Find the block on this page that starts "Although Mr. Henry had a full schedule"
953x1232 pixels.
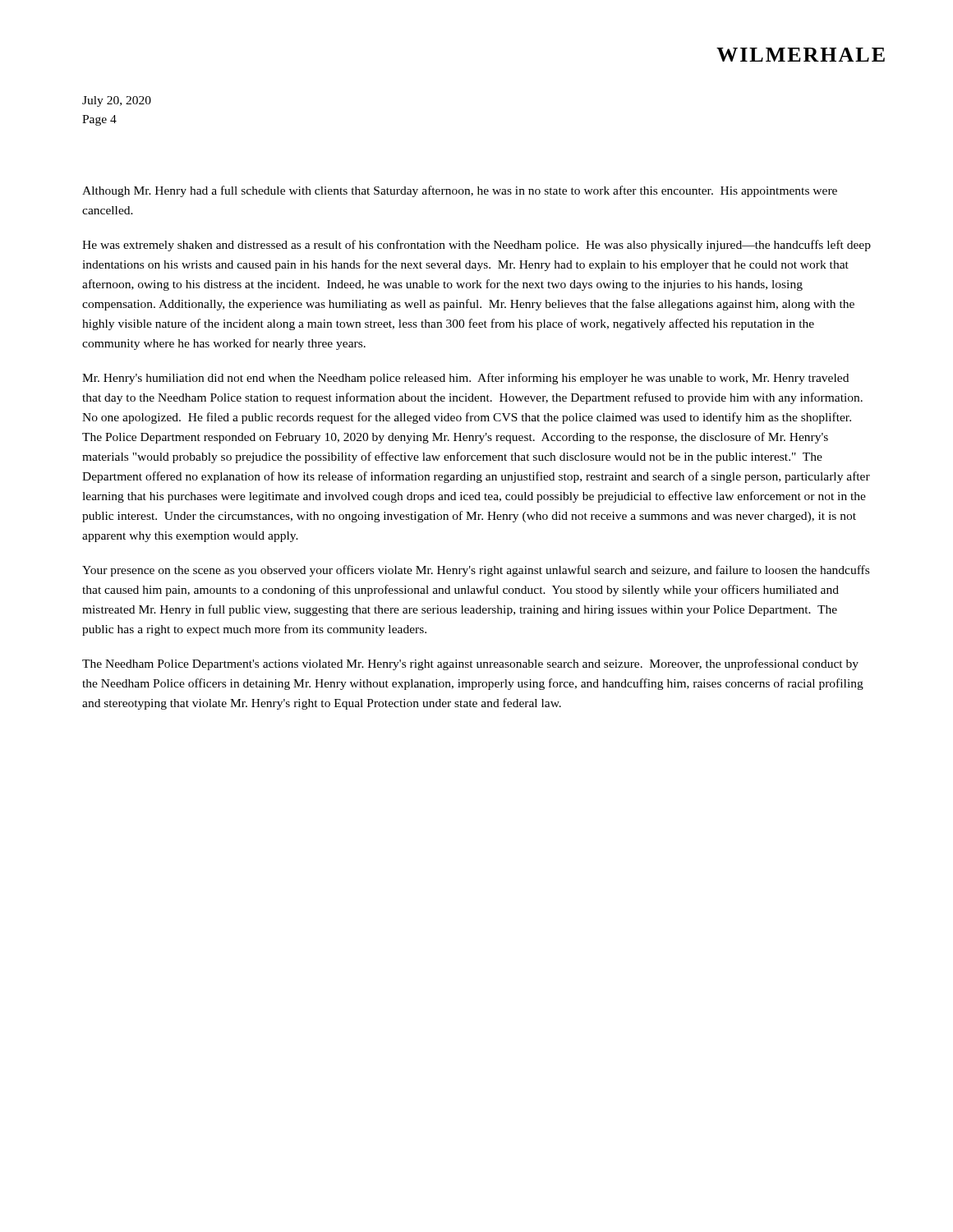pyautogui.click(x=460, y=200)
